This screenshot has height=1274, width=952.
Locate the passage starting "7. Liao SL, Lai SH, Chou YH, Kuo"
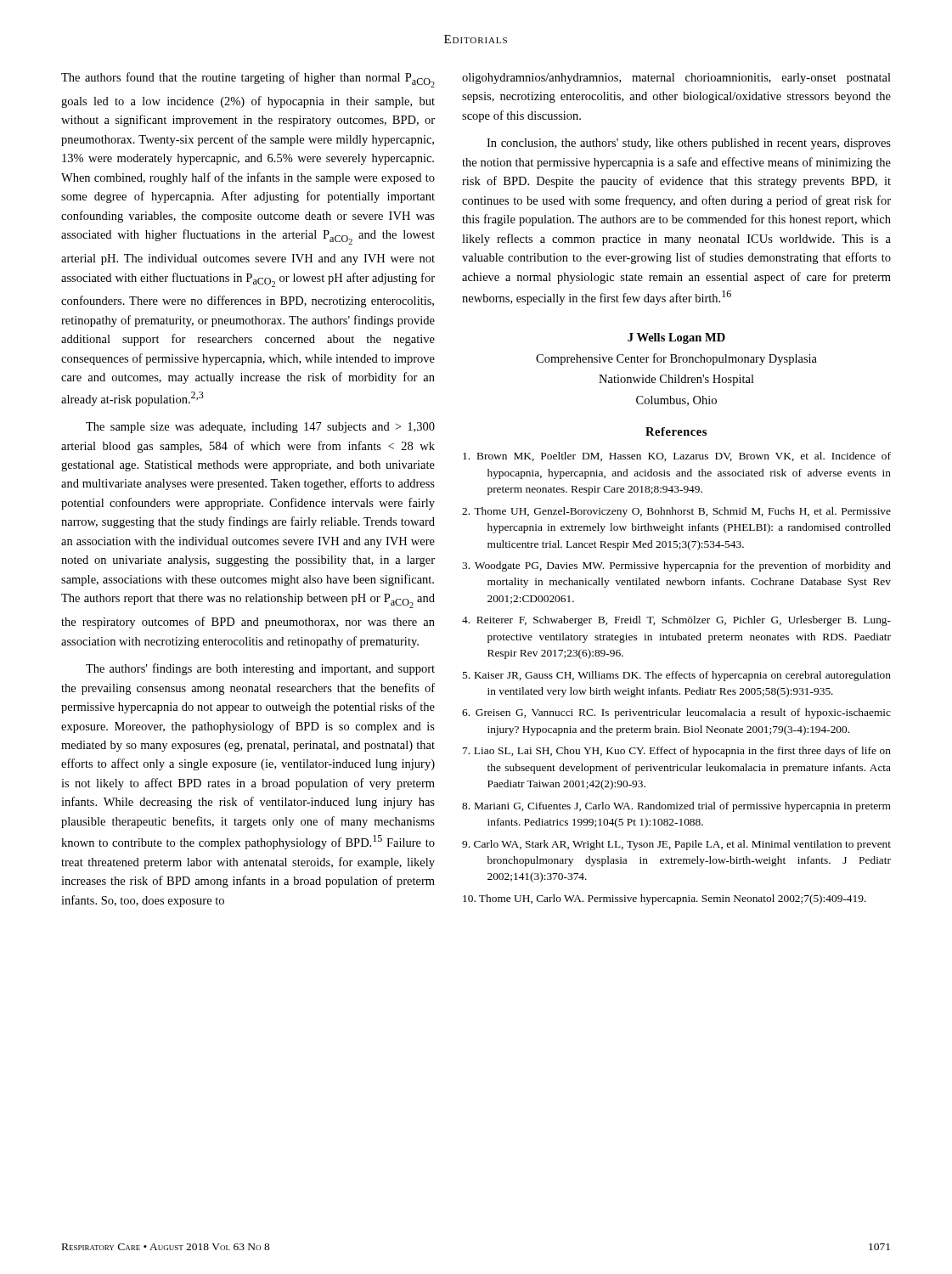click(676, 767)
